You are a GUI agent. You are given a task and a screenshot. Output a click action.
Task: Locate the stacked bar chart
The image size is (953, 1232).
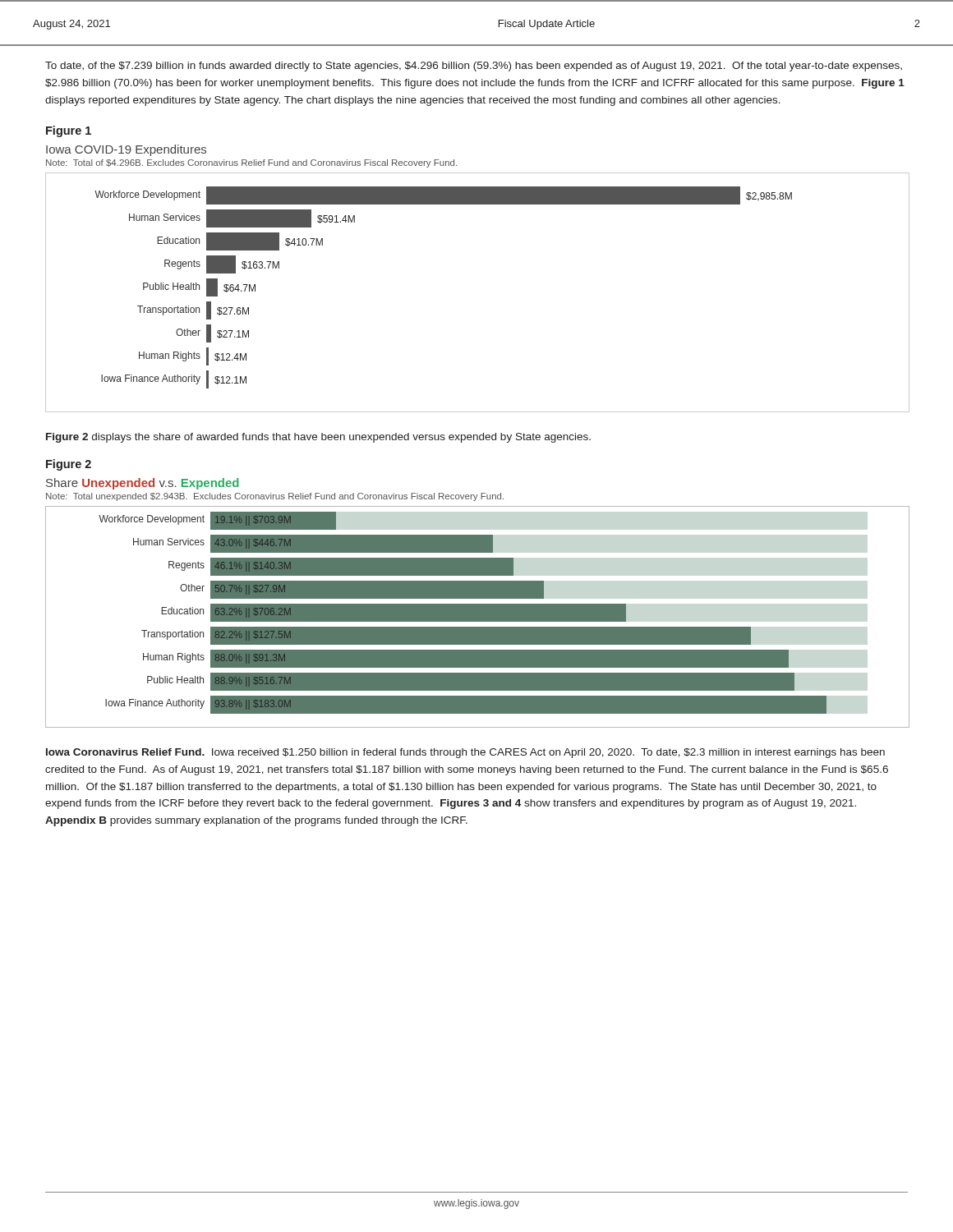click(476, 601)
